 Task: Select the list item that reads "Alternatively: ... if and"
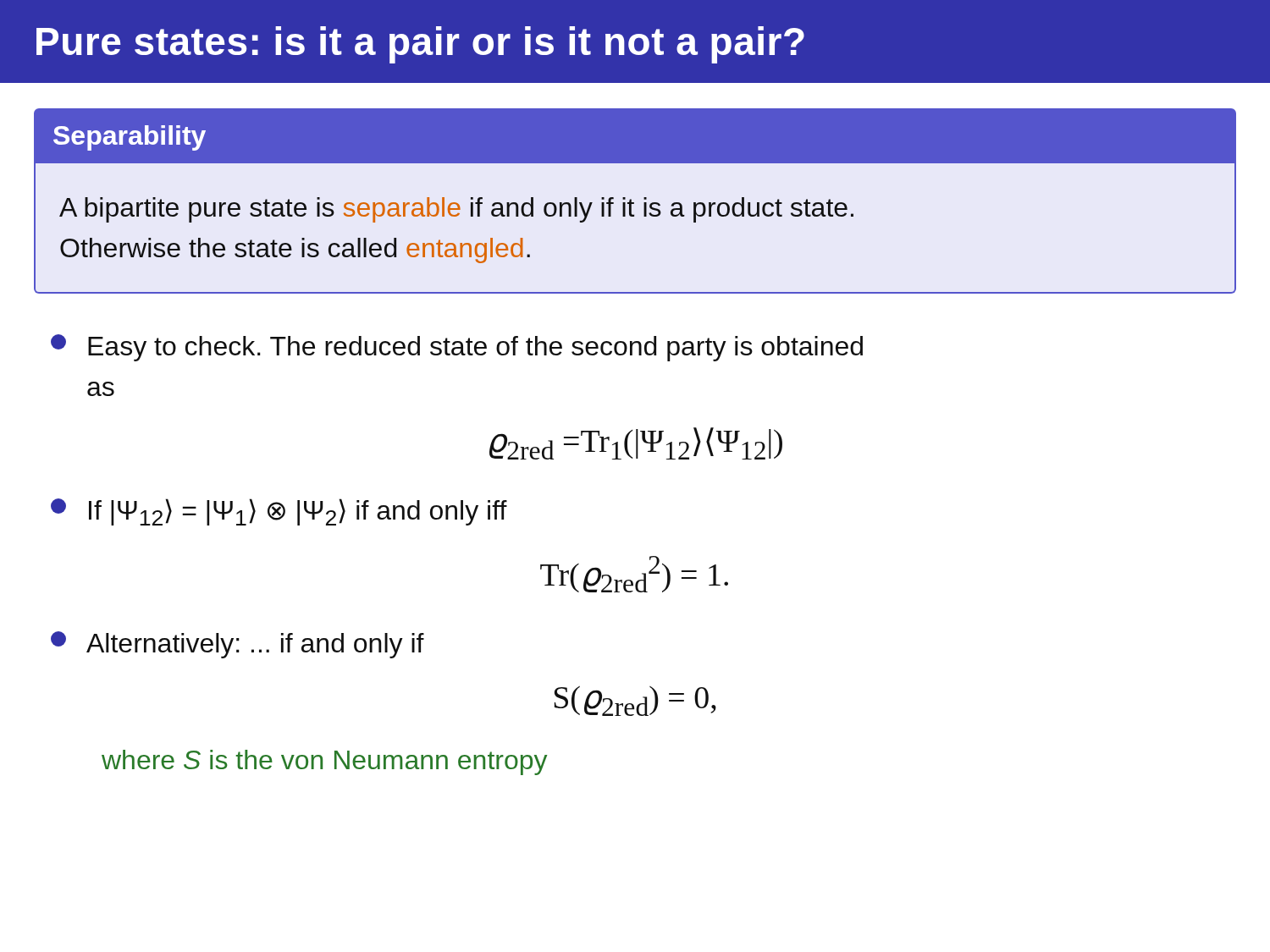[237, 643]
